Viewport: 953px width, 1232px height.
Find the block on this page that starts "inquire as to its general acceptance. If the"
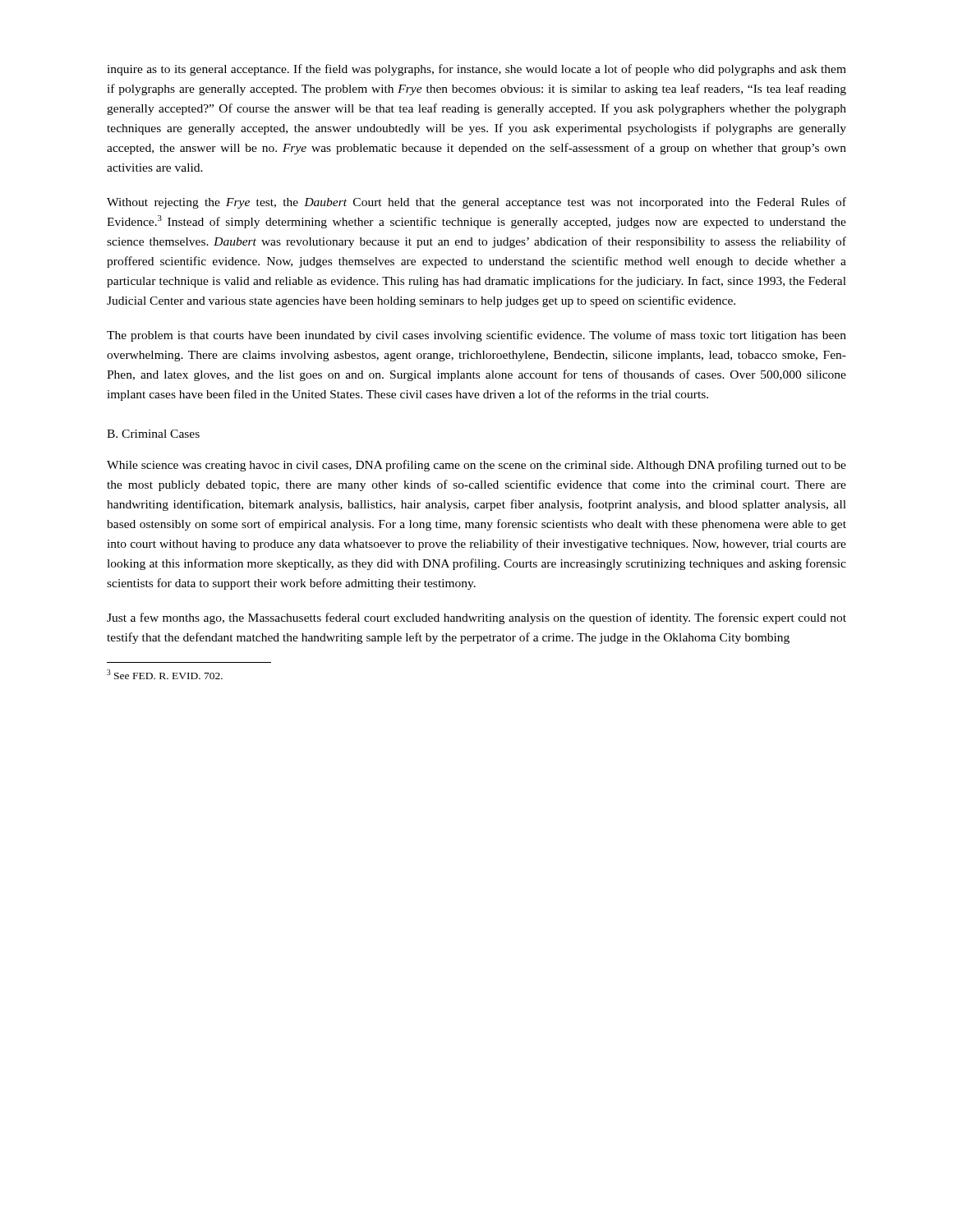point(476,118)
